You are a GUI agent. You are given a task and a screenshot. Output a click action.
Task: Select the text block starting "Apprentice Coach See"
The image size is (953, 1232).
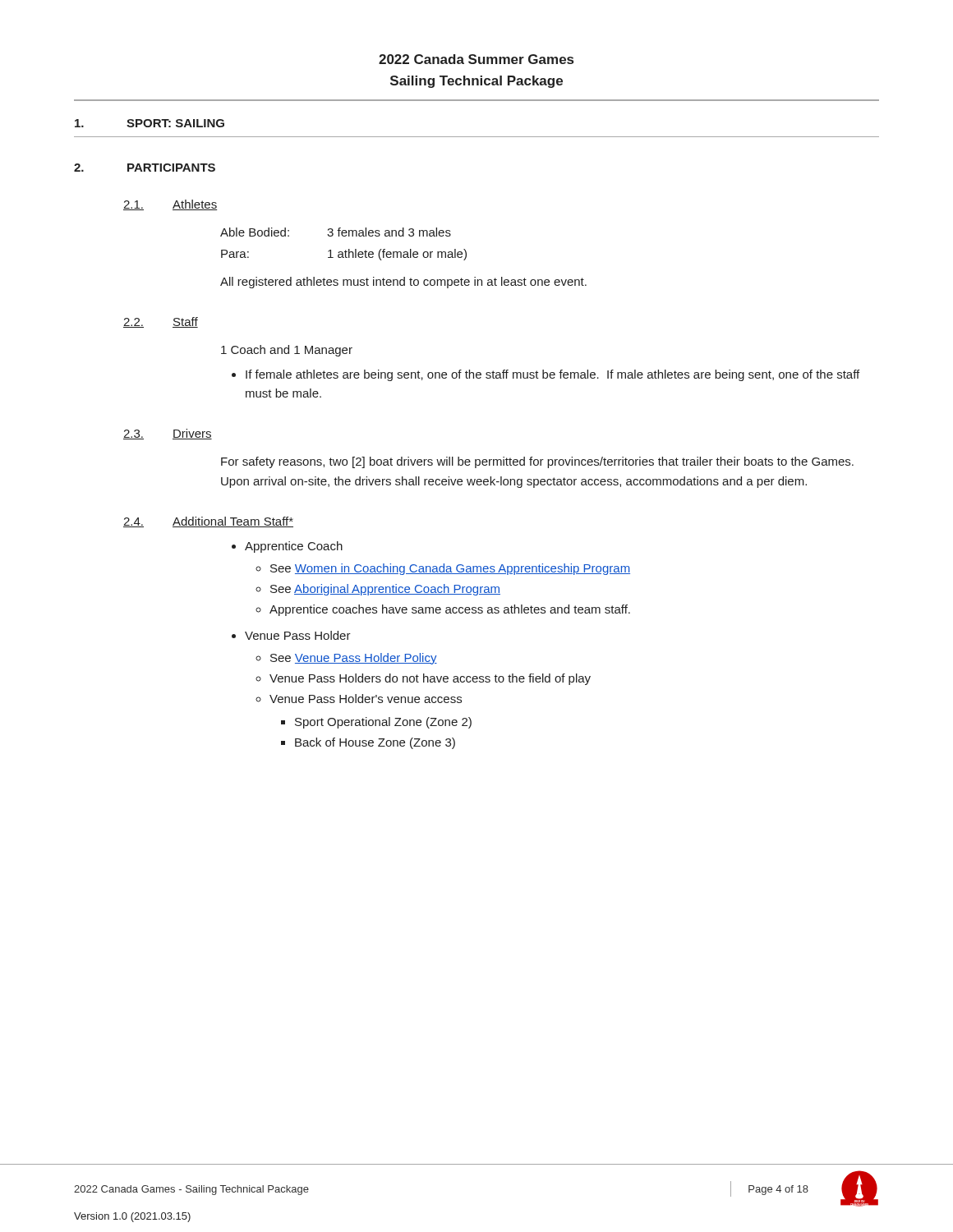coord(562,579)
